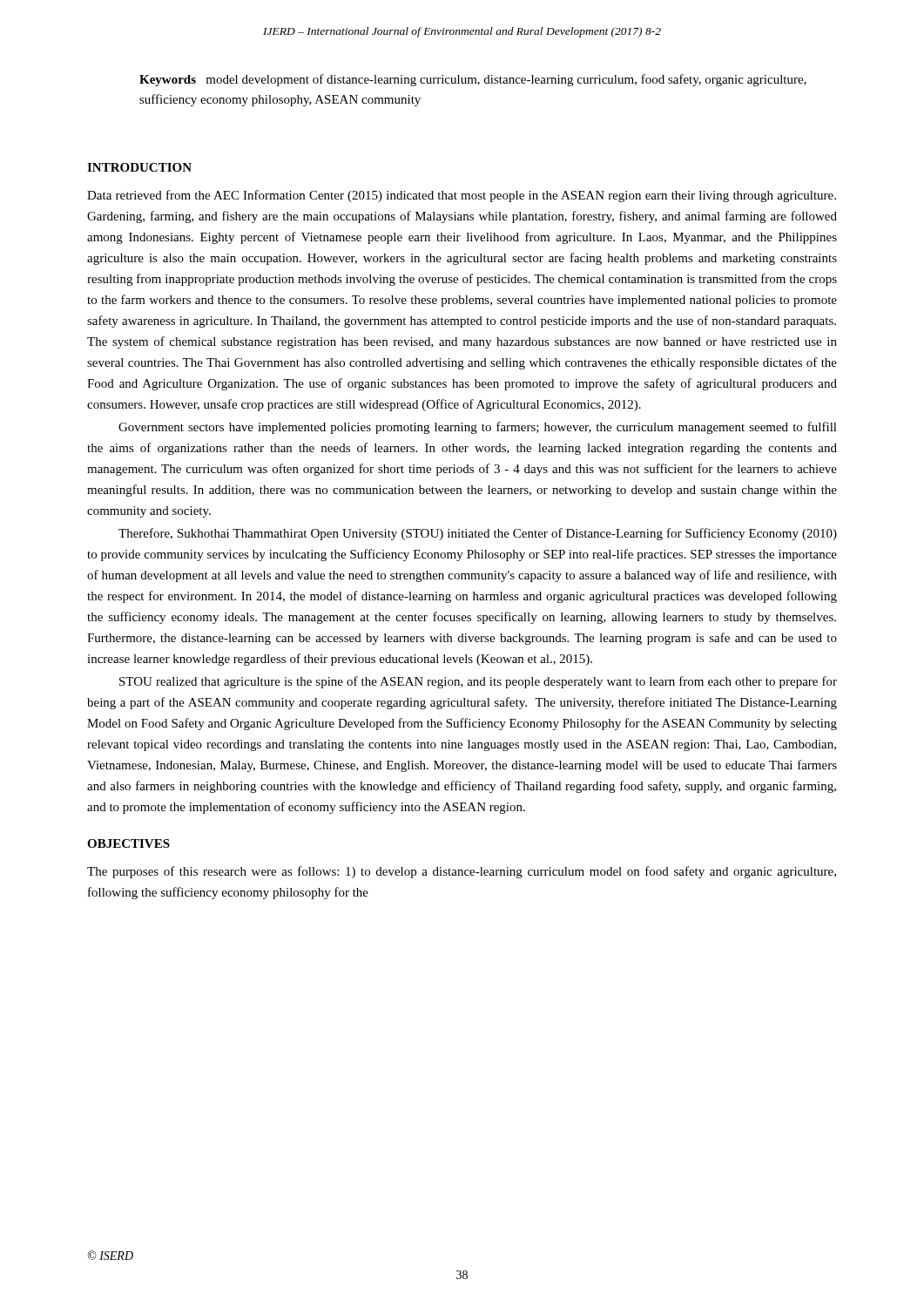
Task: Locate the text block starting "Keywords model development"
Action: pyautogui.click(x=473, y=89)
